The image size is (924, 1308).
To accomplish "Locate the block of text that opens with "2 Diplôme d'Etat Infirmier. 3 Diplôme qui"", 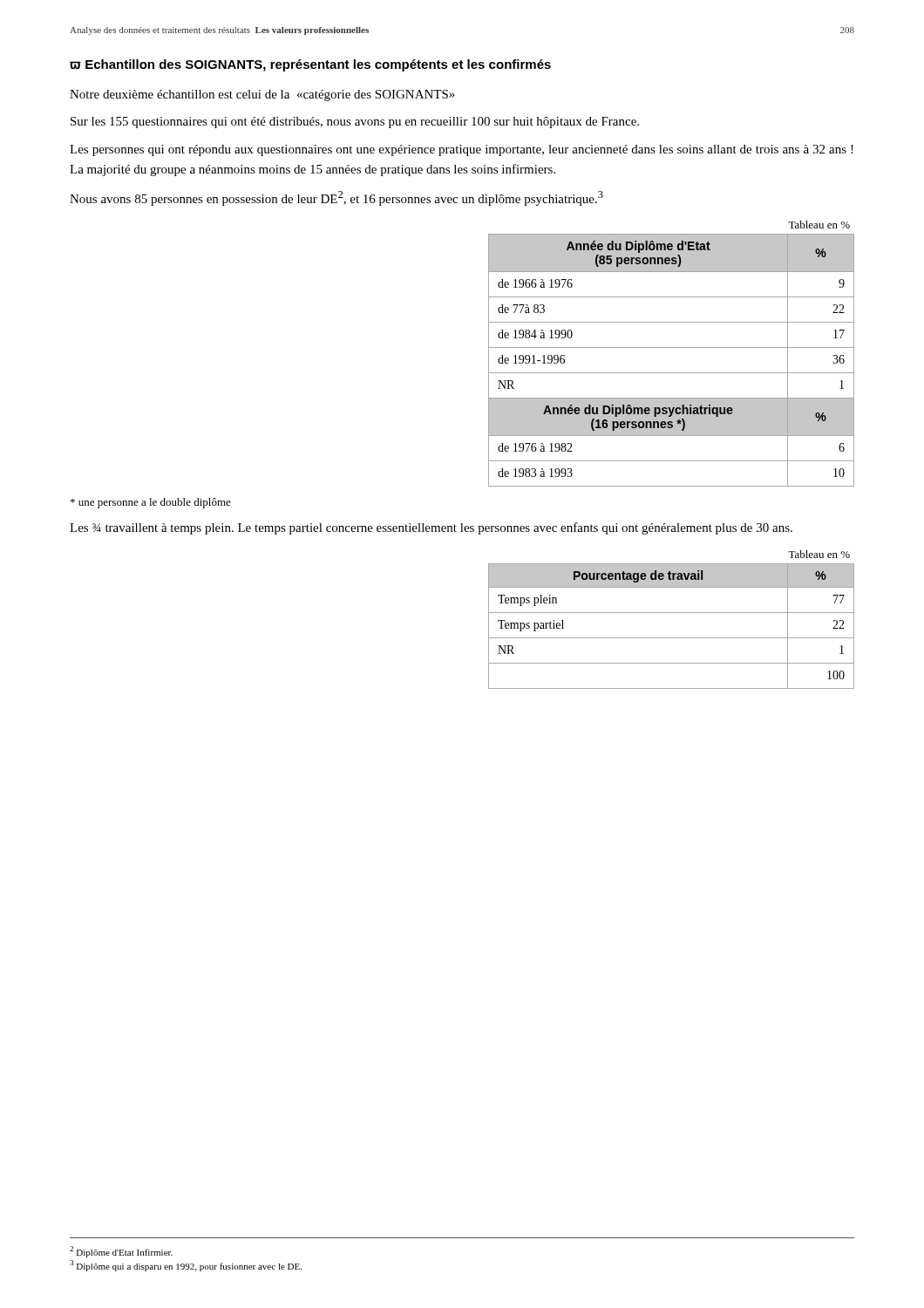I will tap(121, 1252).
